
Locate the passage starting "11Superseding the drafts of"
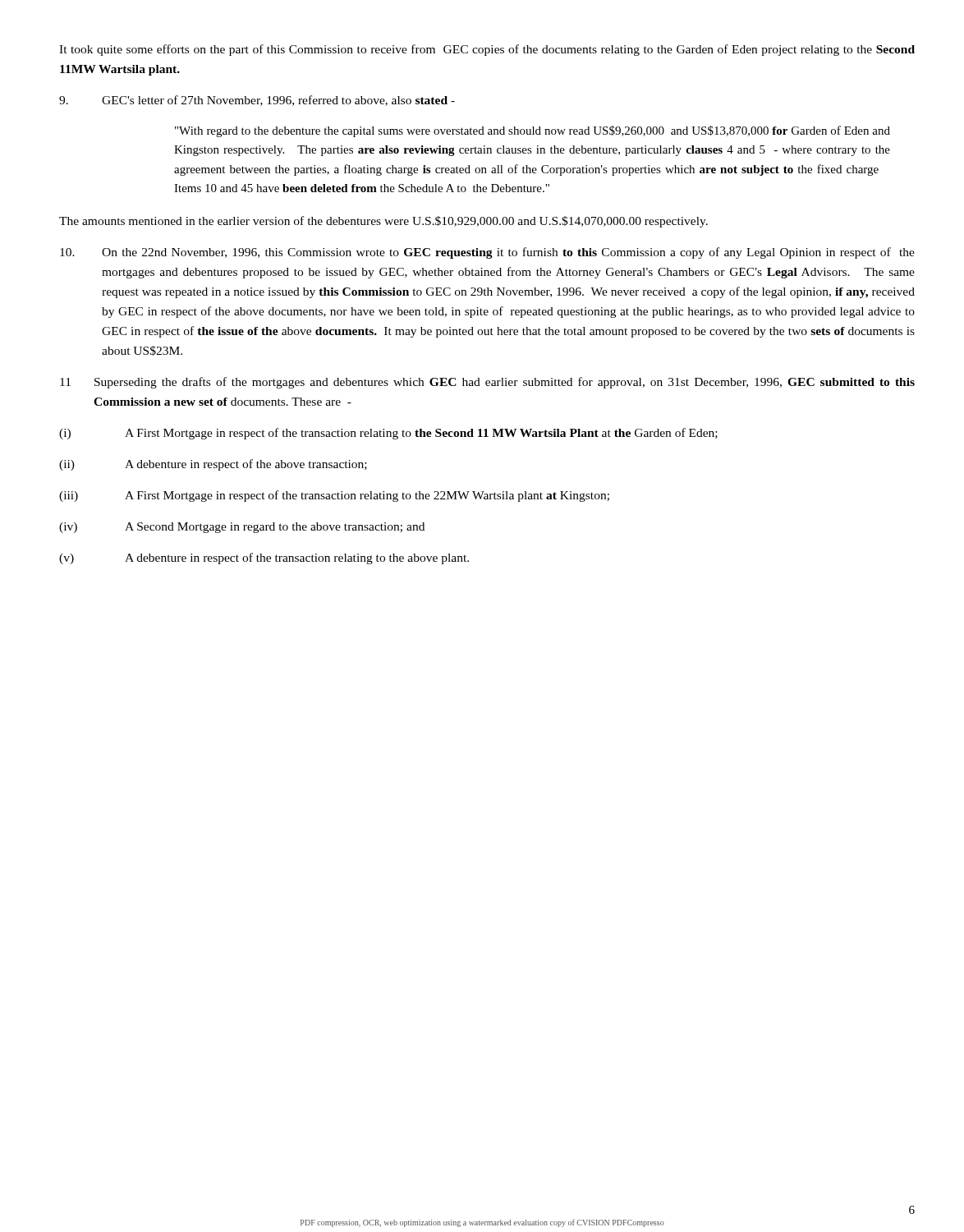click(487, 392)
